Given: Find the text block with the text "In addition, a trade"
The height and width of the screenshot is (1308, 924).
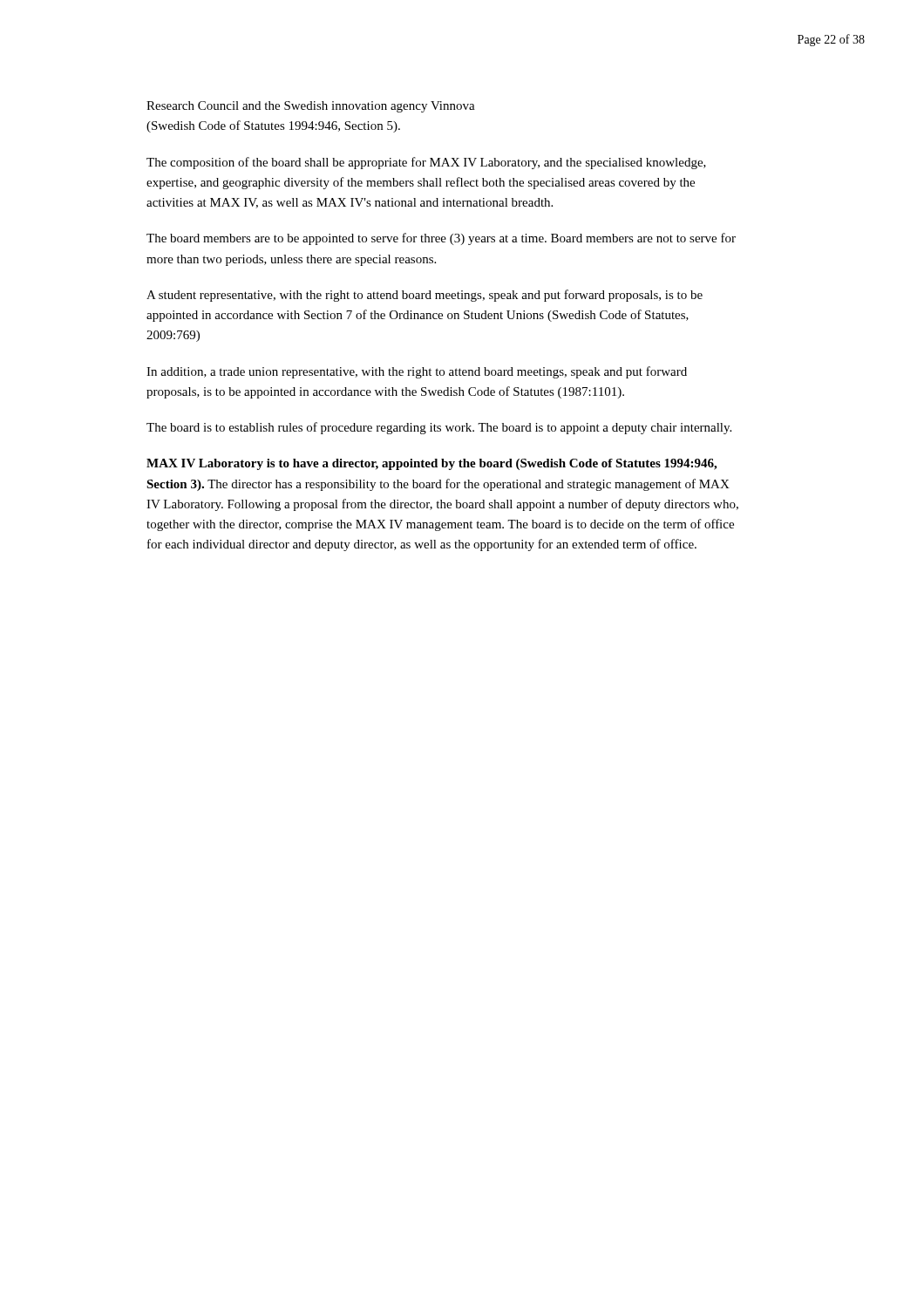Looking at the screenshot, I should [x=417, y=381].
